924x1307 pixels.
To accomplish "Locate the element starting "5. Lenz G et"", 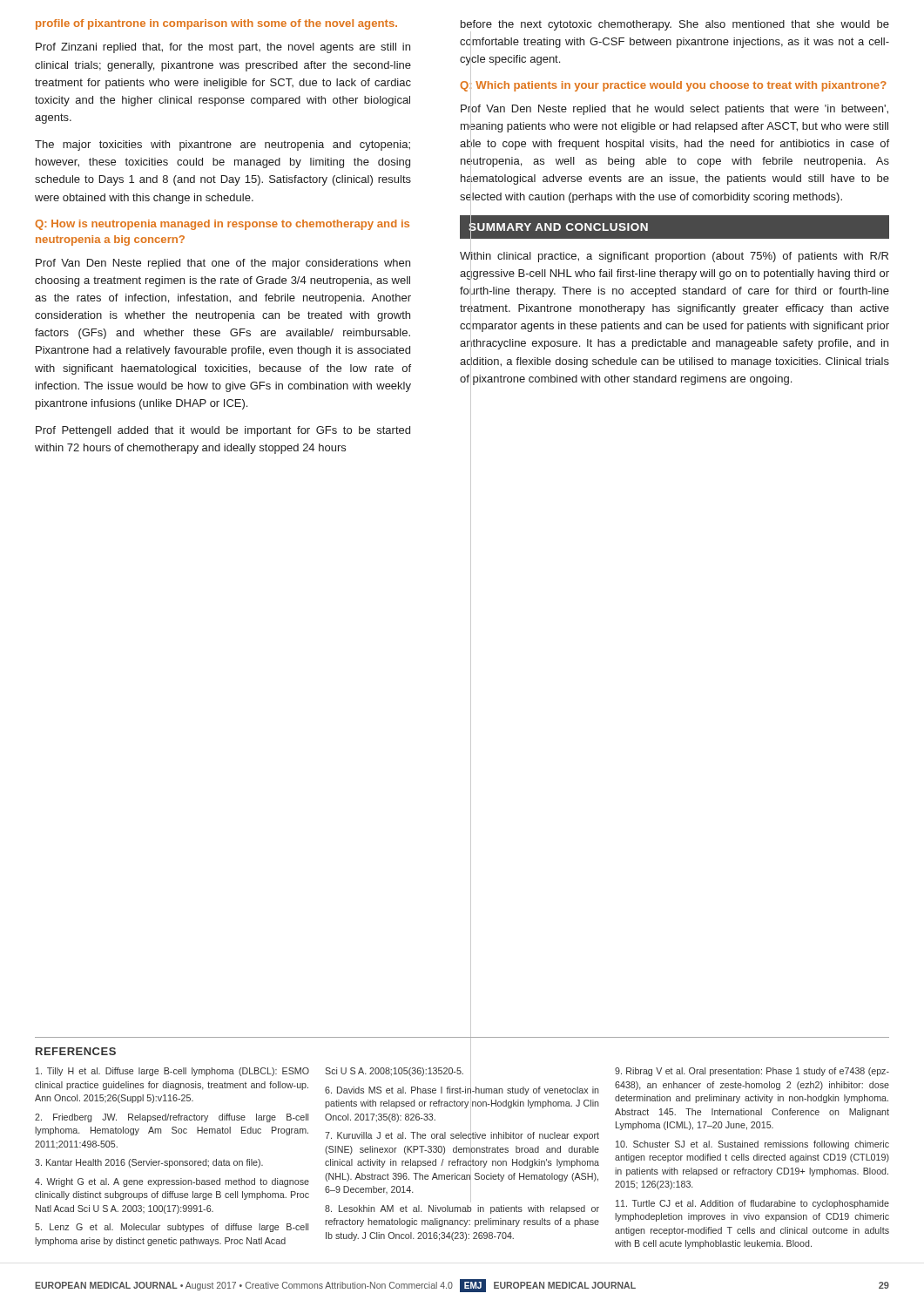I will click(172, 1235).
